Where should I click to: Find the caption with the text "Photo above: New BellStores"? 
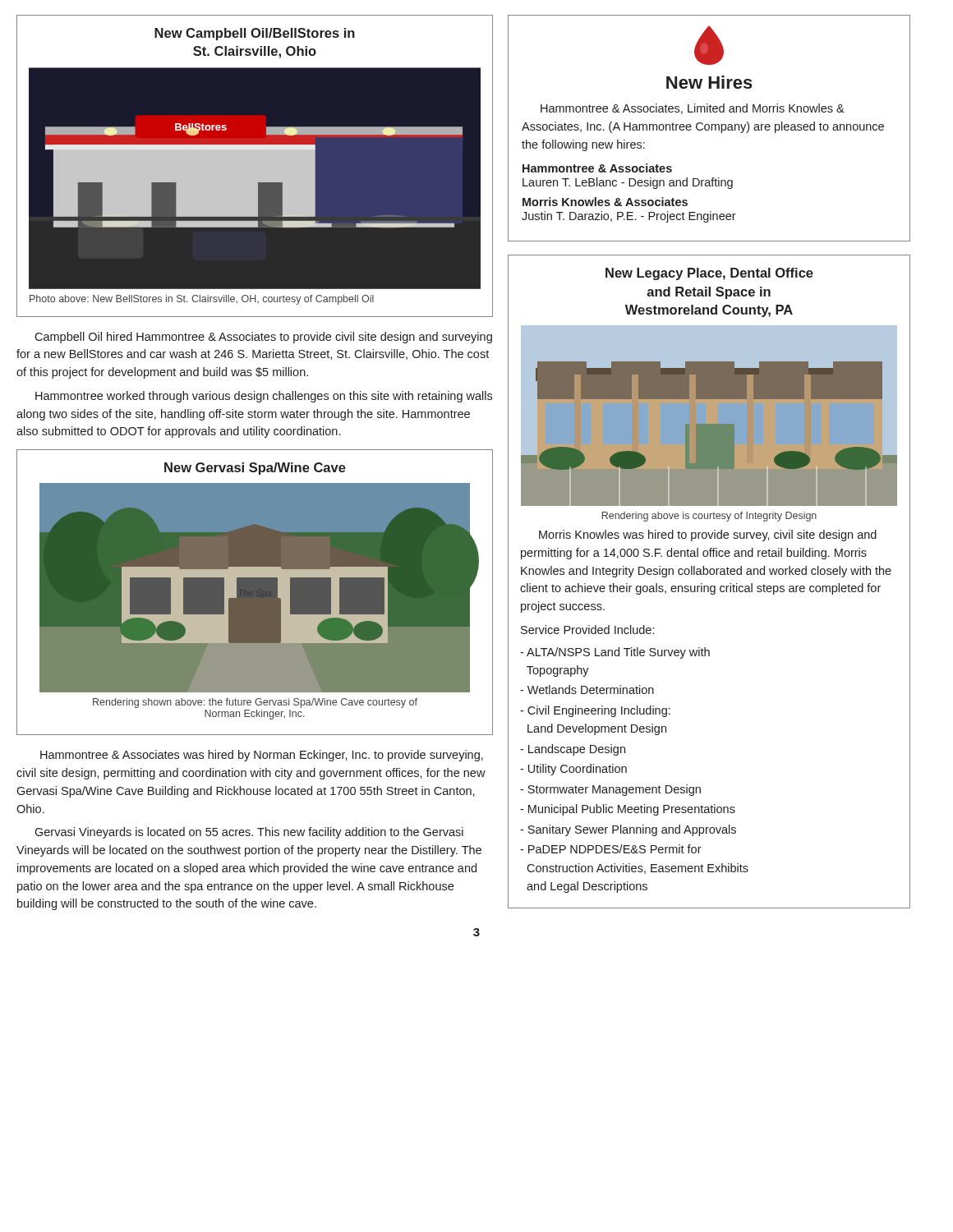[x=201, y=299]
